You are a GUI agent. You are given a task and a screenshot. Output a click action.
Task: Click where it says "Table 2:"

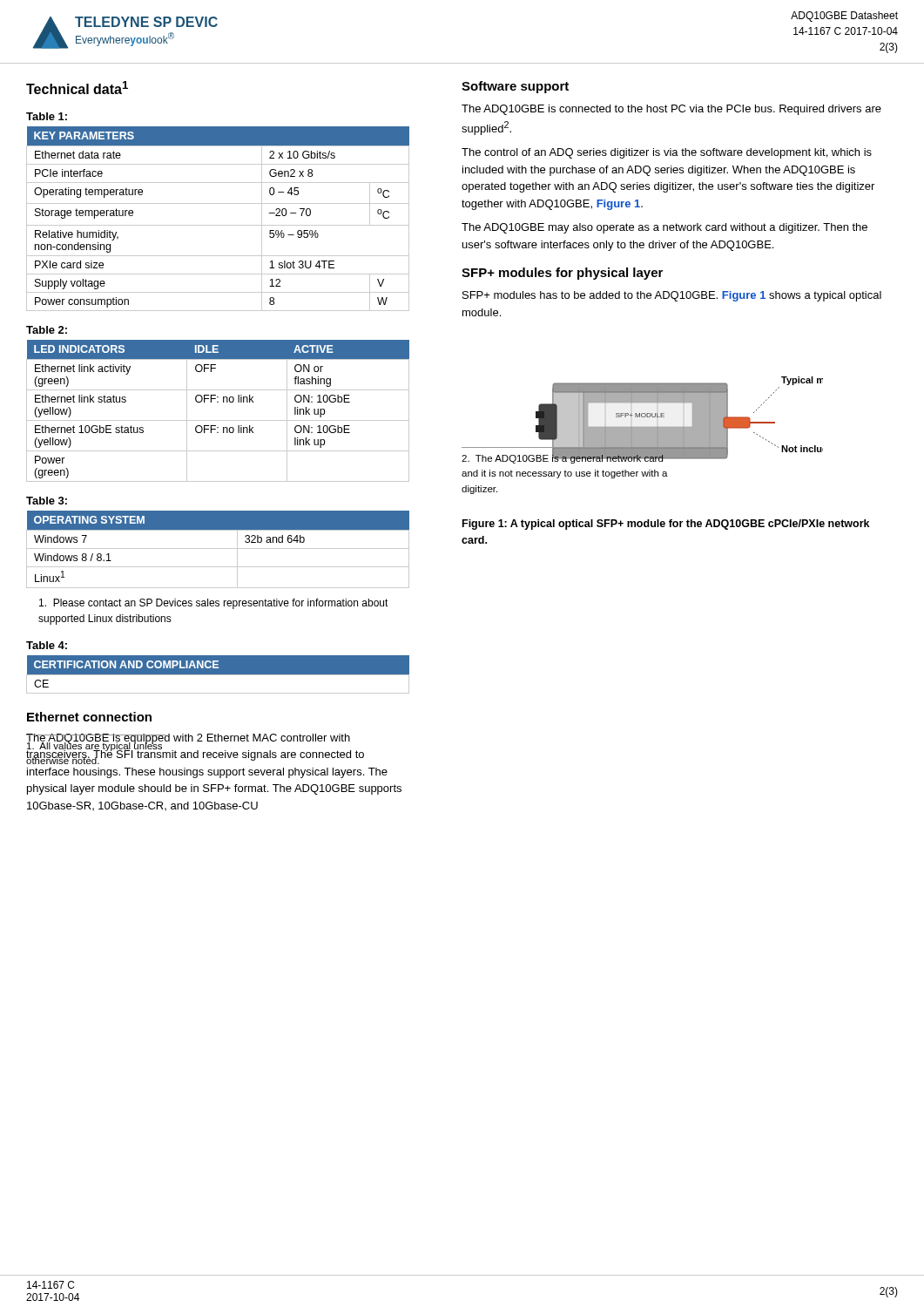click(x=47, y=329)
